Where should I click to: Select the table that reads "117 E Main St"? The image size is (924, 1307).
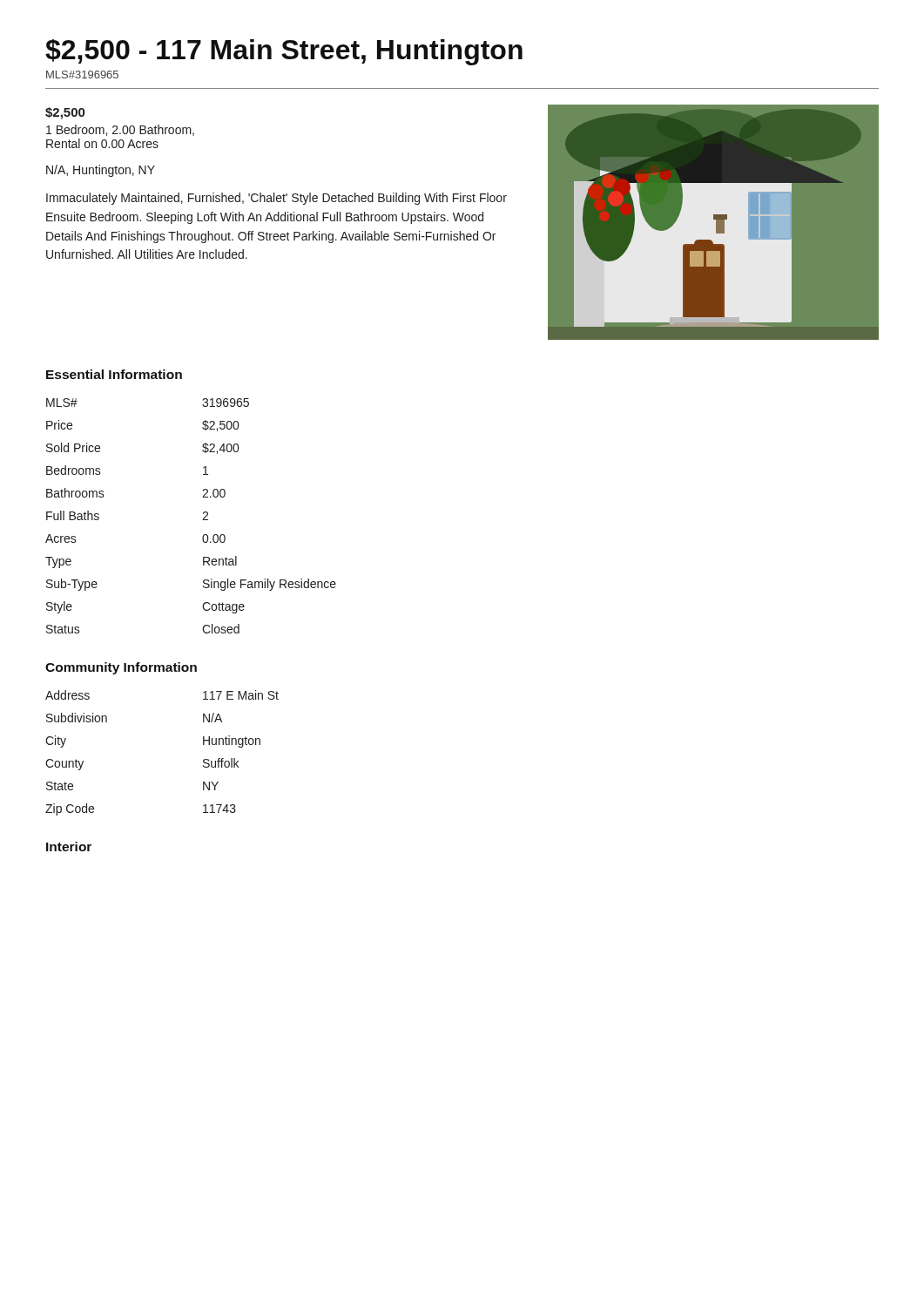click(462, 752)
